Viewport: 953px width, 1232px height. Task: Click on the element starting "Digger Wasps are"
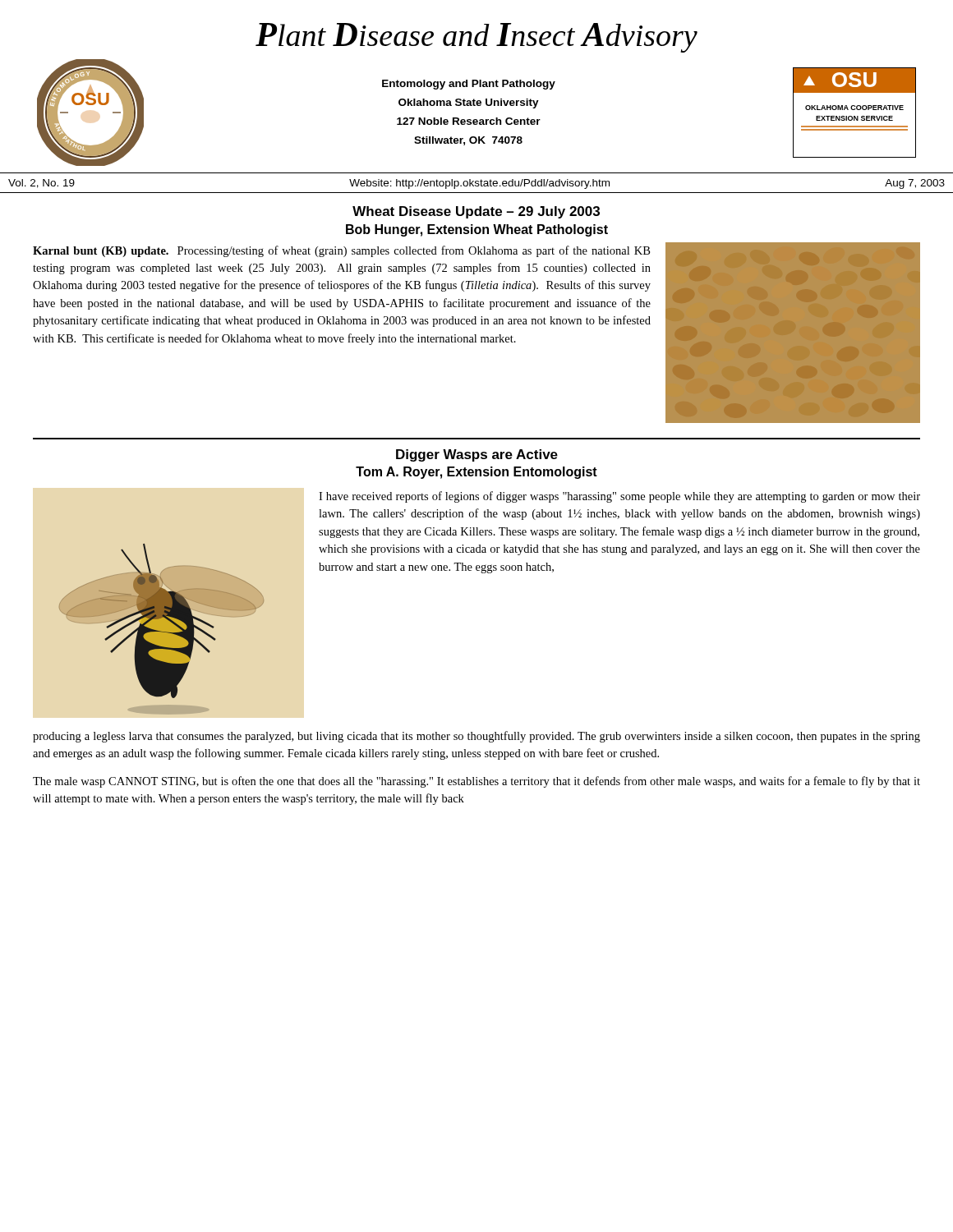click(476, 462)
